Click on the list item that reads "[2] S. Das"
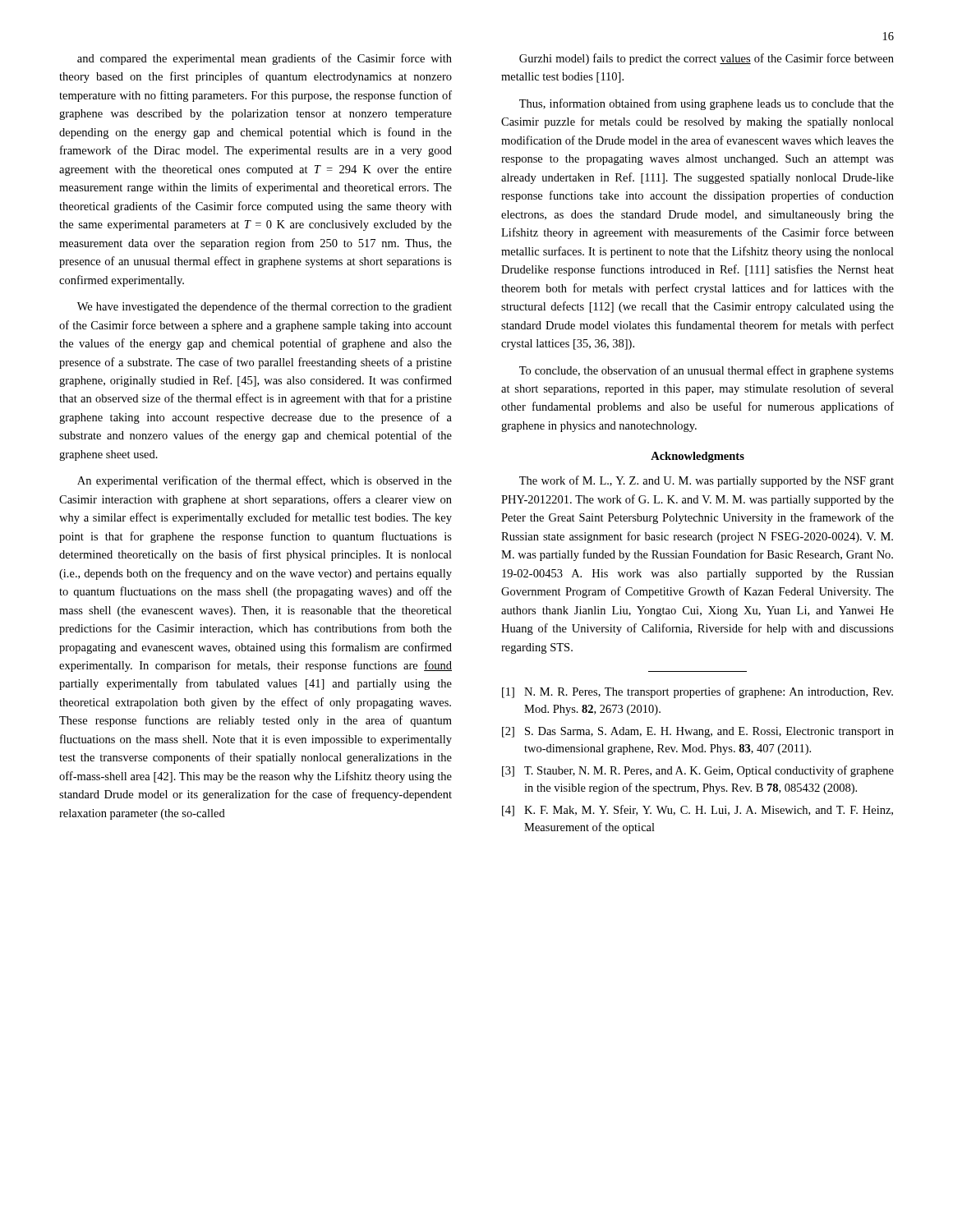Image resolution: width=953 pixels, height=1232 pixels. pos(698,740)
